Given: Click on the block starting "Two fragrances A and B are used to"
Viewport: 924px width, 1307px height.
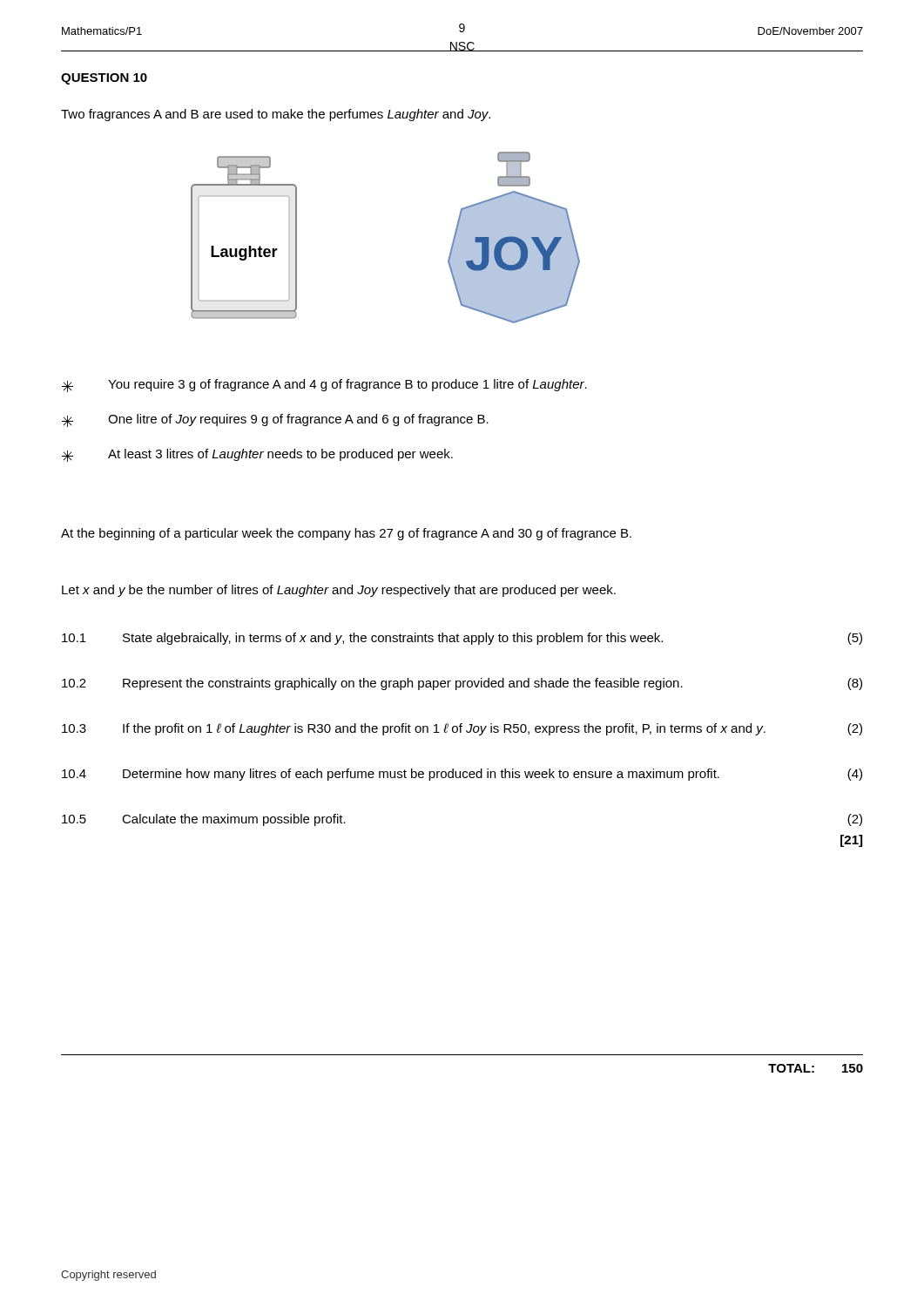Looking at the screenshot, I should (x=276, y=114).
